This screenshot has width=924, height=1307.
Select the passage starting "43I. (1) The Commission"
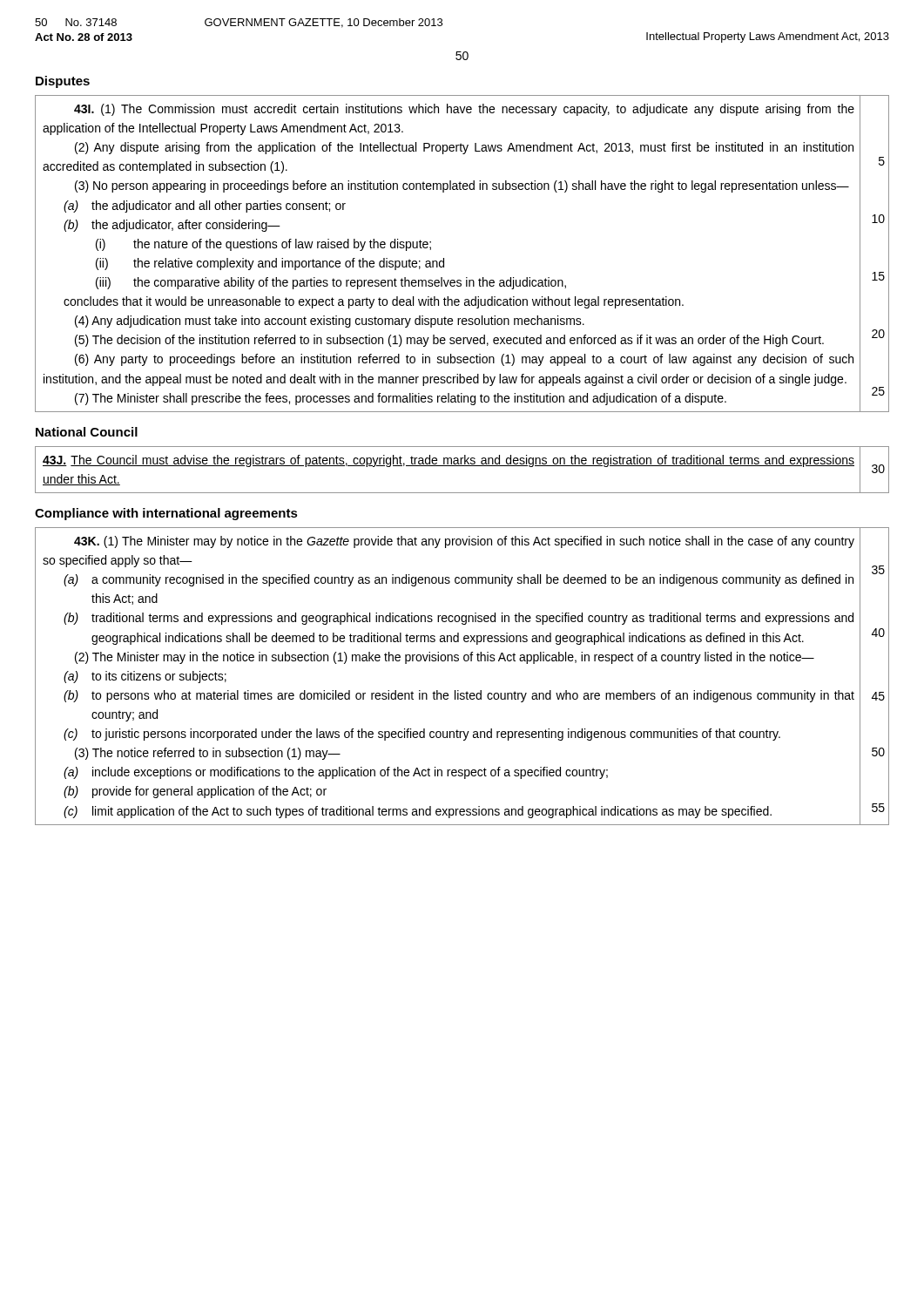(462, 253)
